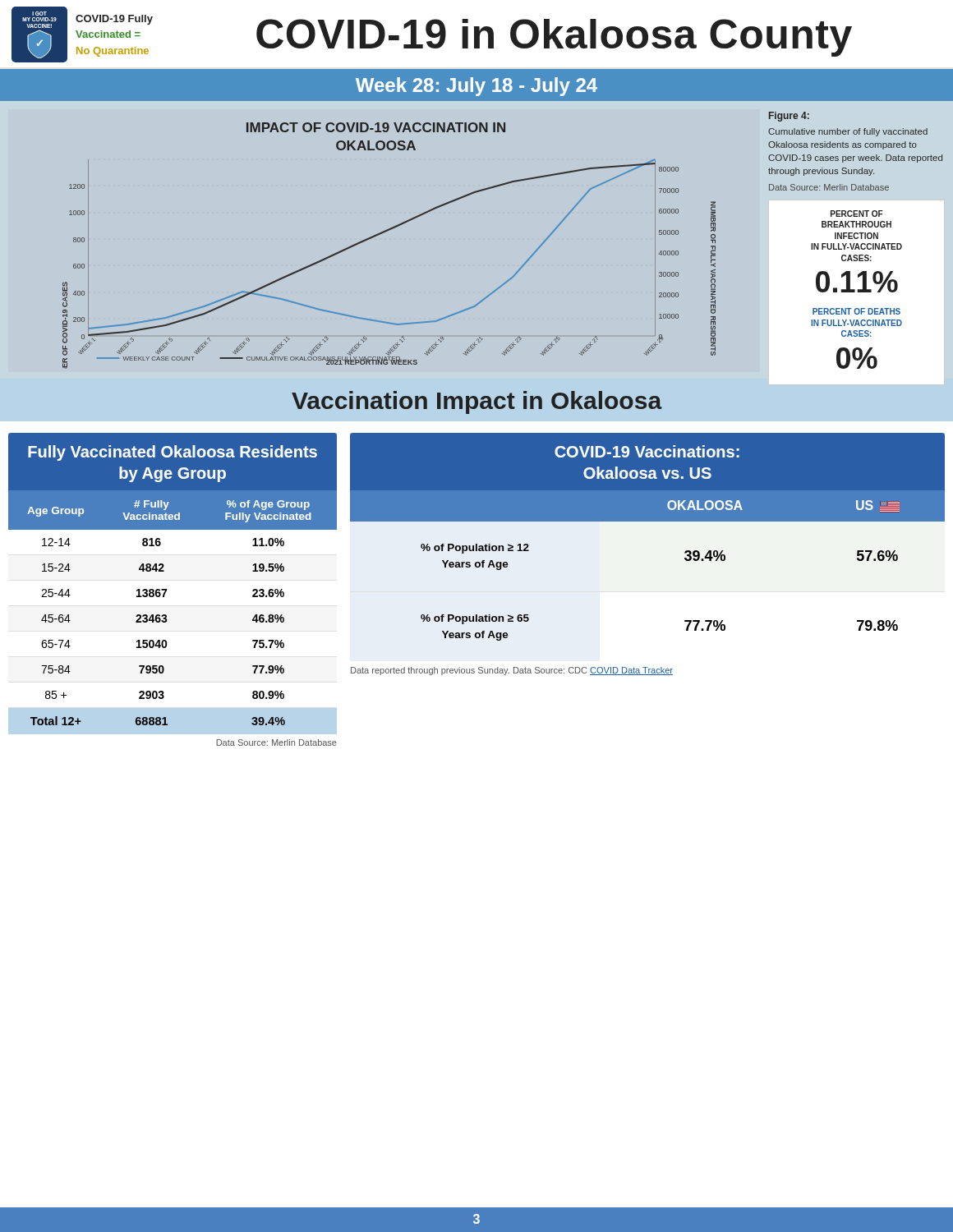This screenshot has width=953, height=1232.
Task: Click on the block starting "Data Source: Merlin Database"
Action: pos(276,743)
